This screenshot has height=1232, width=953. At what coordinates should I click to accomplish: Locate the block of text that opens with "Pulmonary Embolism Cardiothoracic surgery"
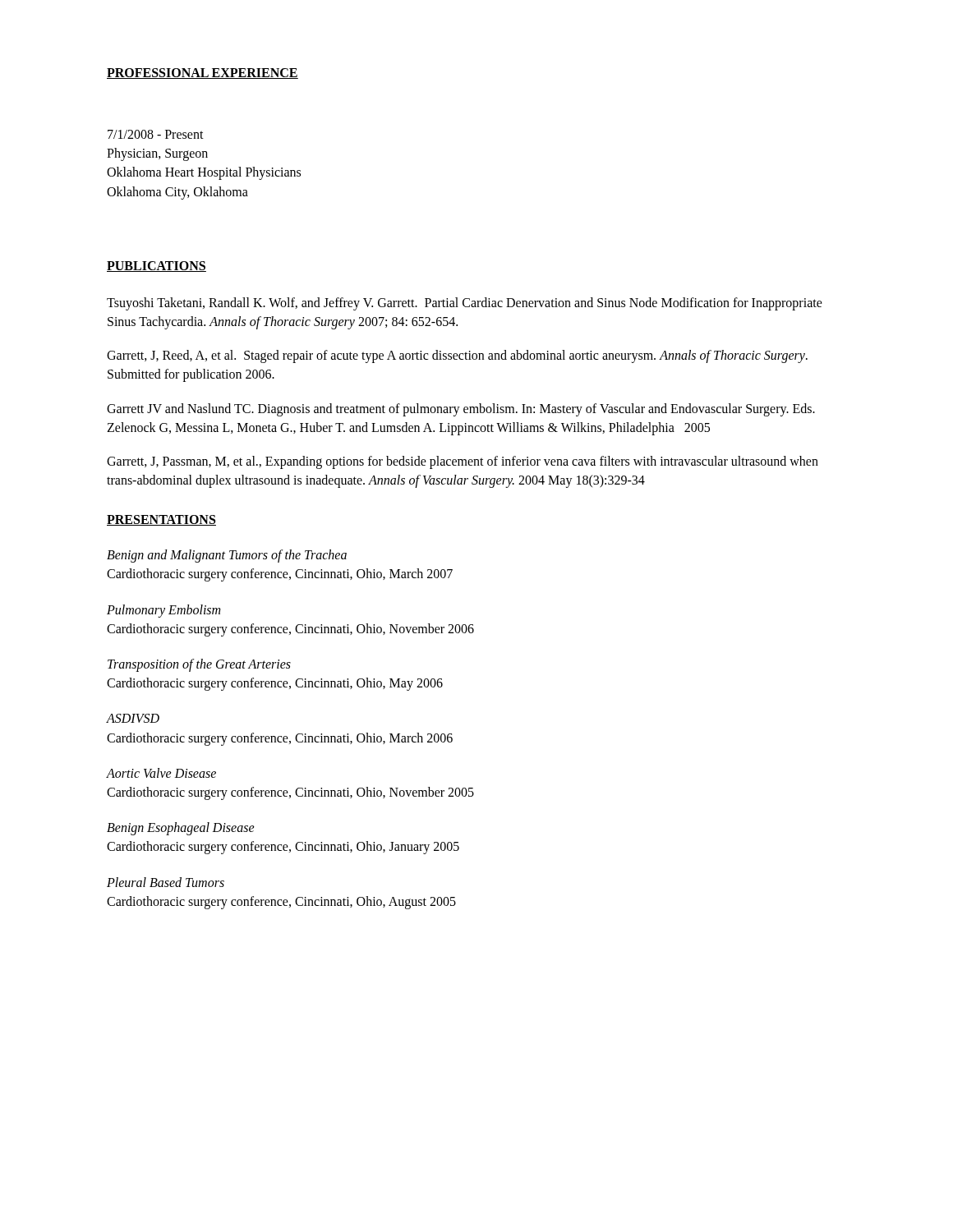(476, 619)
